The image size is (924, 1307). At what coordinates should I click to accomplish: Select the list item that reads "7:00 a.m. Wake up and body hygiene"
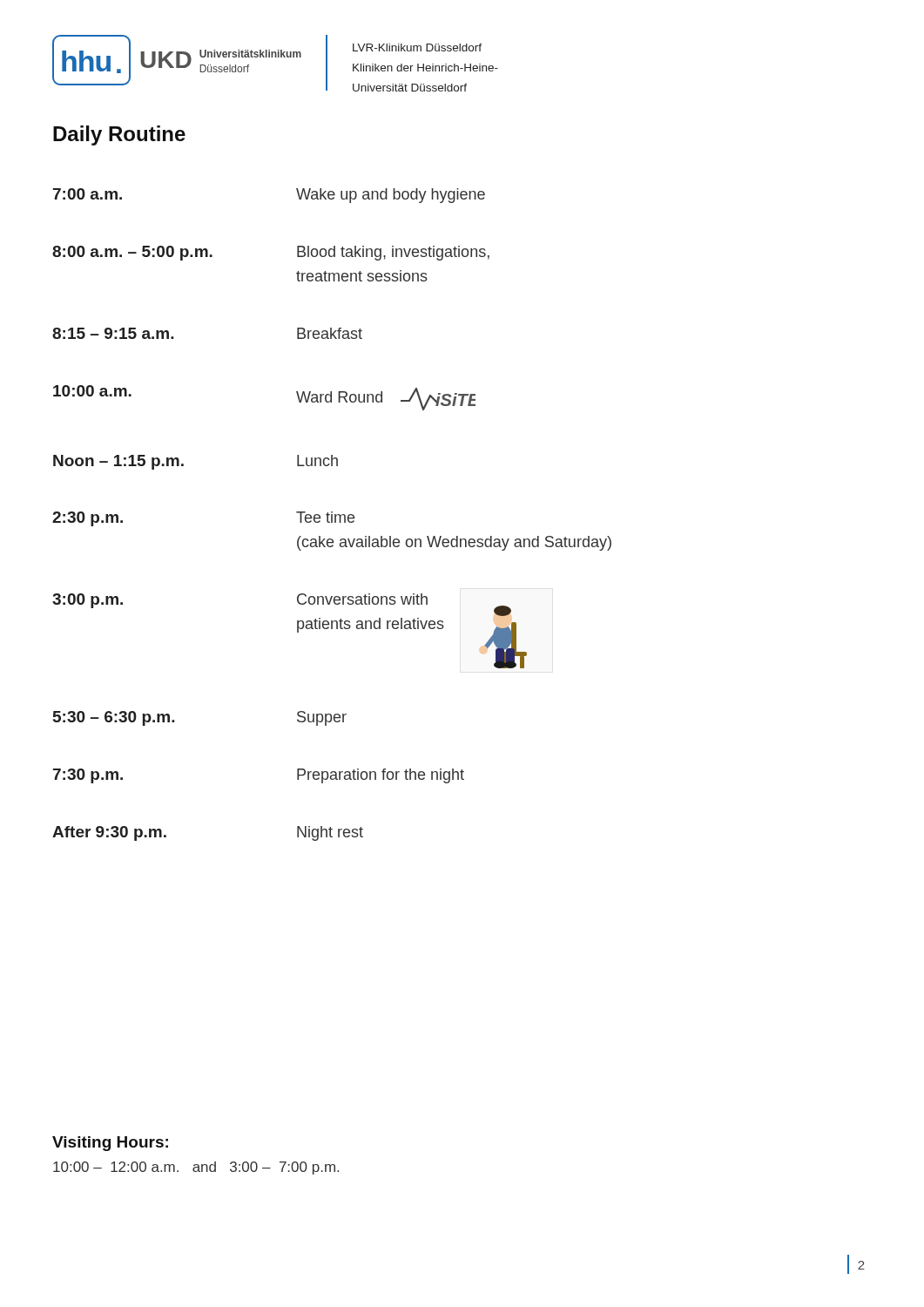(462, 195)
